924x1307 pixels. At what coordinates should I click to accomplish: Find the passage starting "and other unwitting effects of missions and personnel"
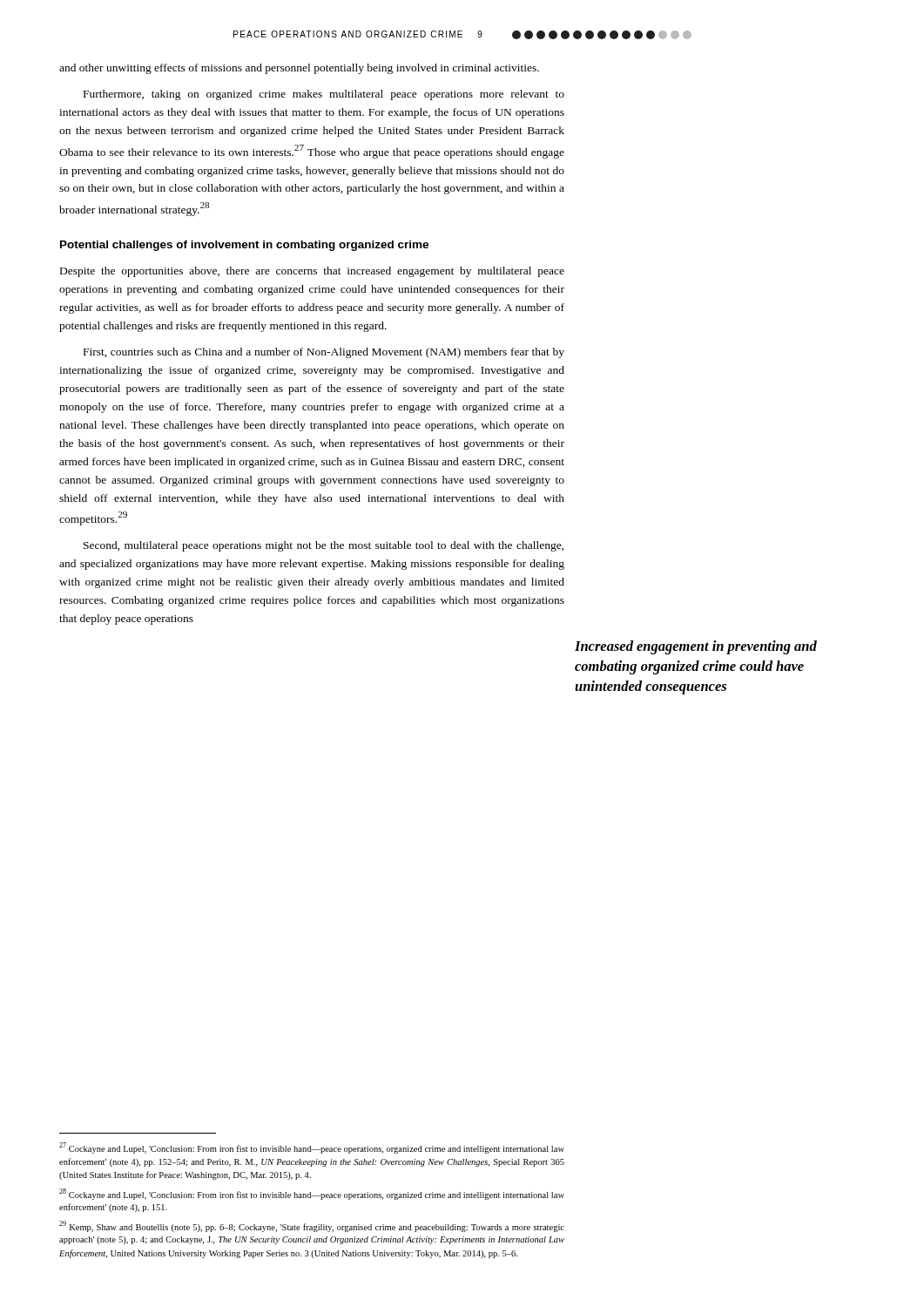[x=312, y=68]
